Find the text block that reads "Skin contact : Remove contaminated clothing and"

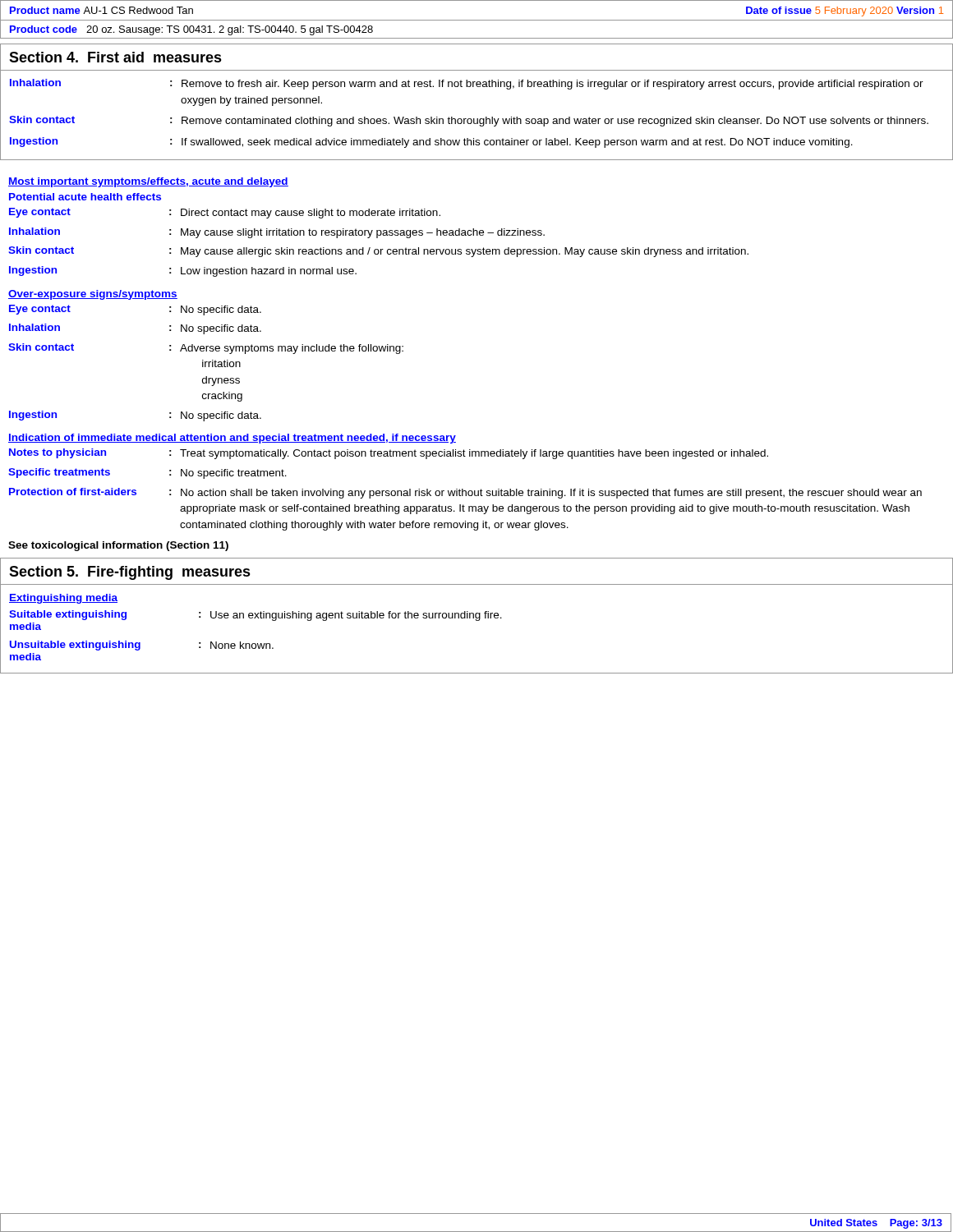pos(476,121)
